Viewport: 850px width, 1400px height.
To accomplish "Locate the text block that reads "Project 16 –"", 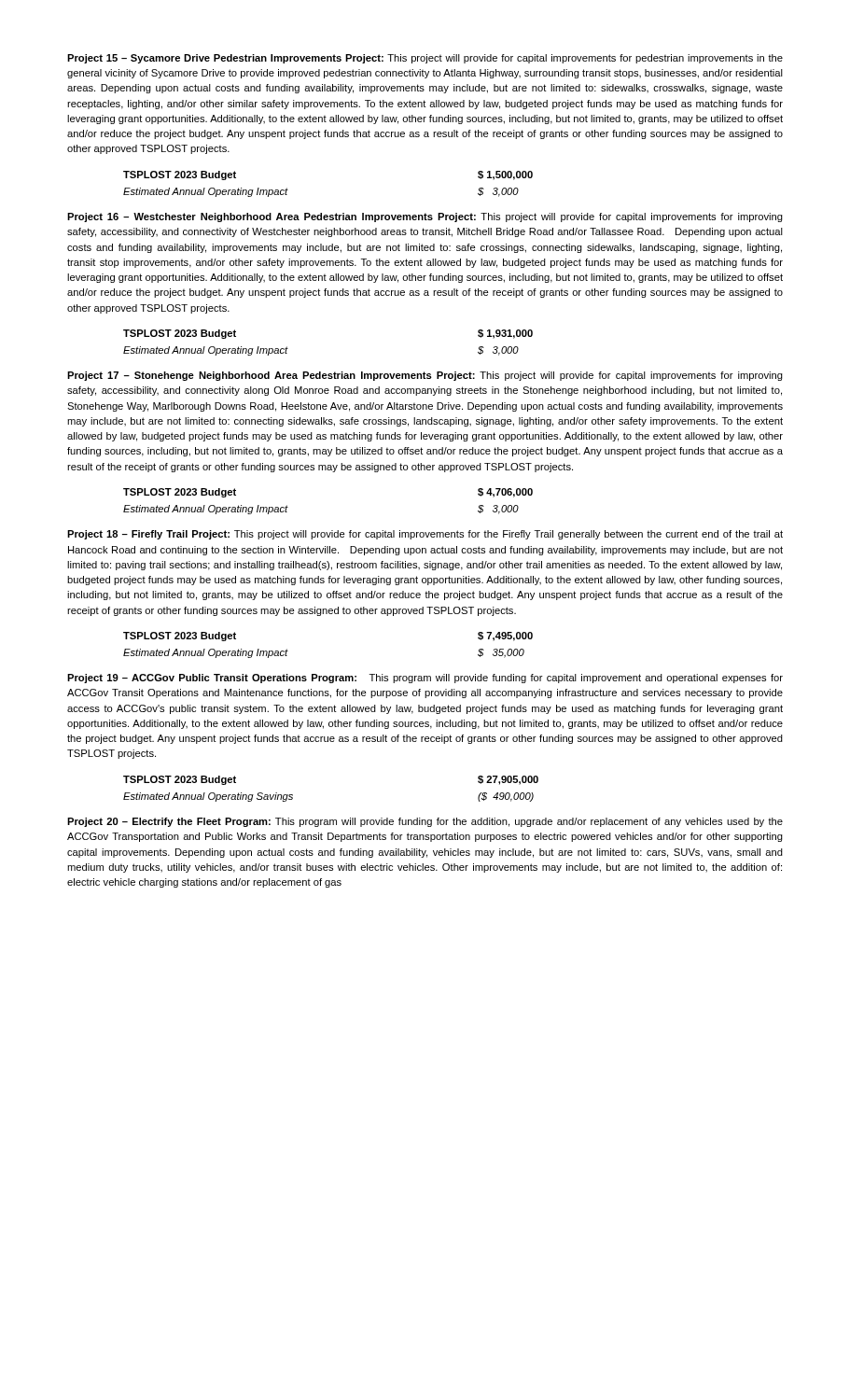I will coord(425,262).
